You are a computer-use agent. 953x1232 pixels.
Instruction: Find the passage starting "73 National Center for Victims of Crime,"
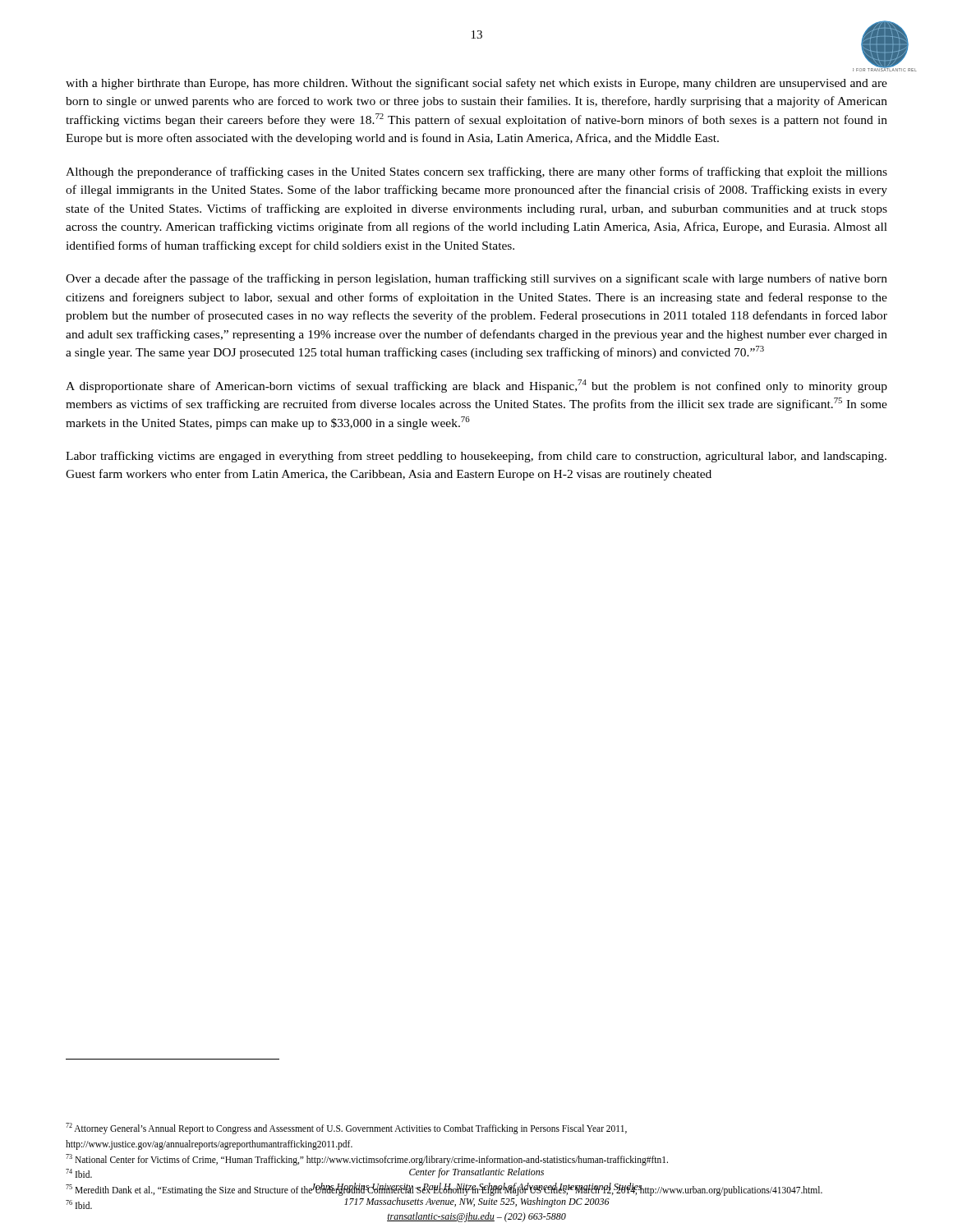pyautogui.click(x=476, y=1160)
